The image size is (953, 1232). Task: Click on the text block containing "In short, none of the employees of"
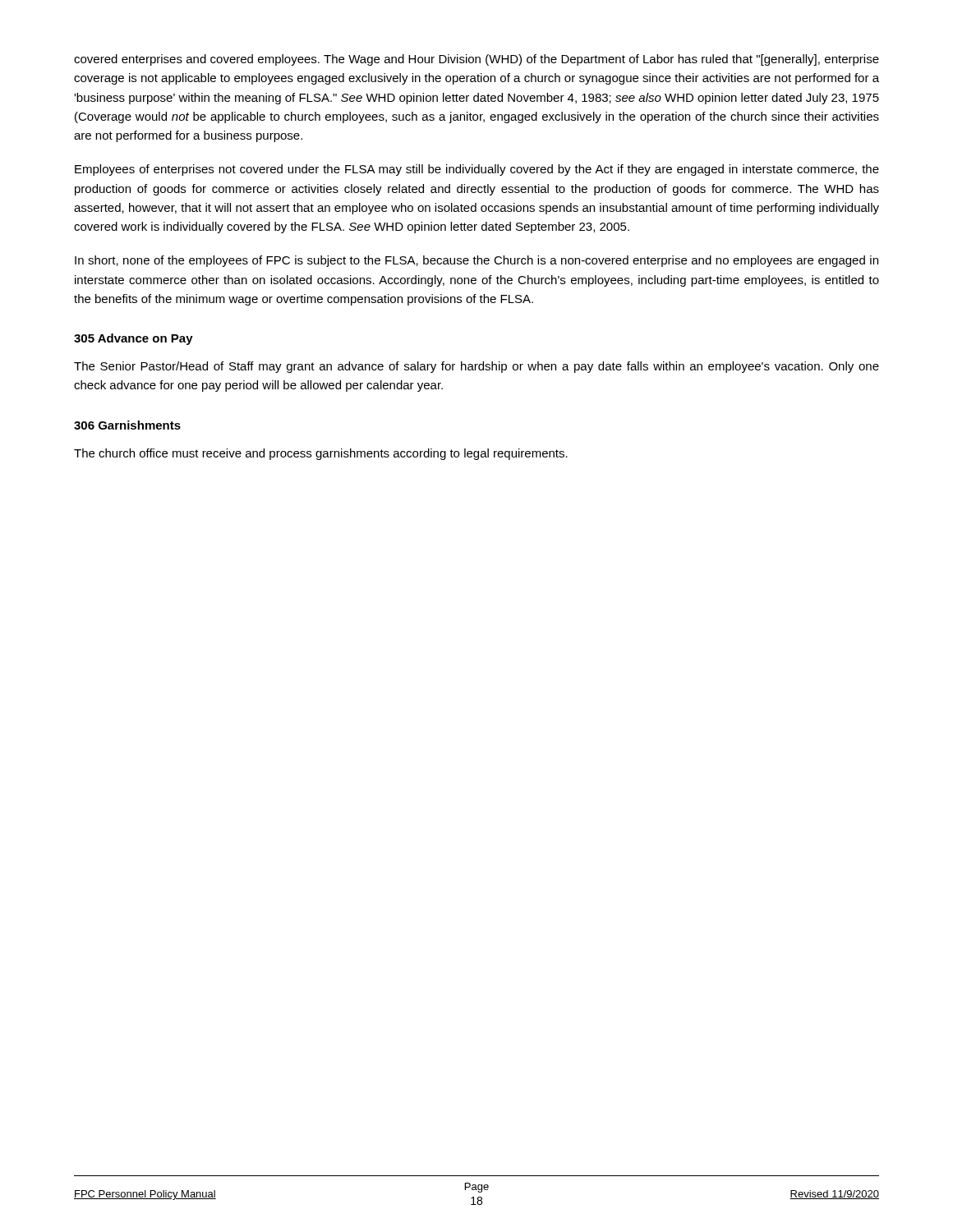pyautogui.click(x=476, y=279)
